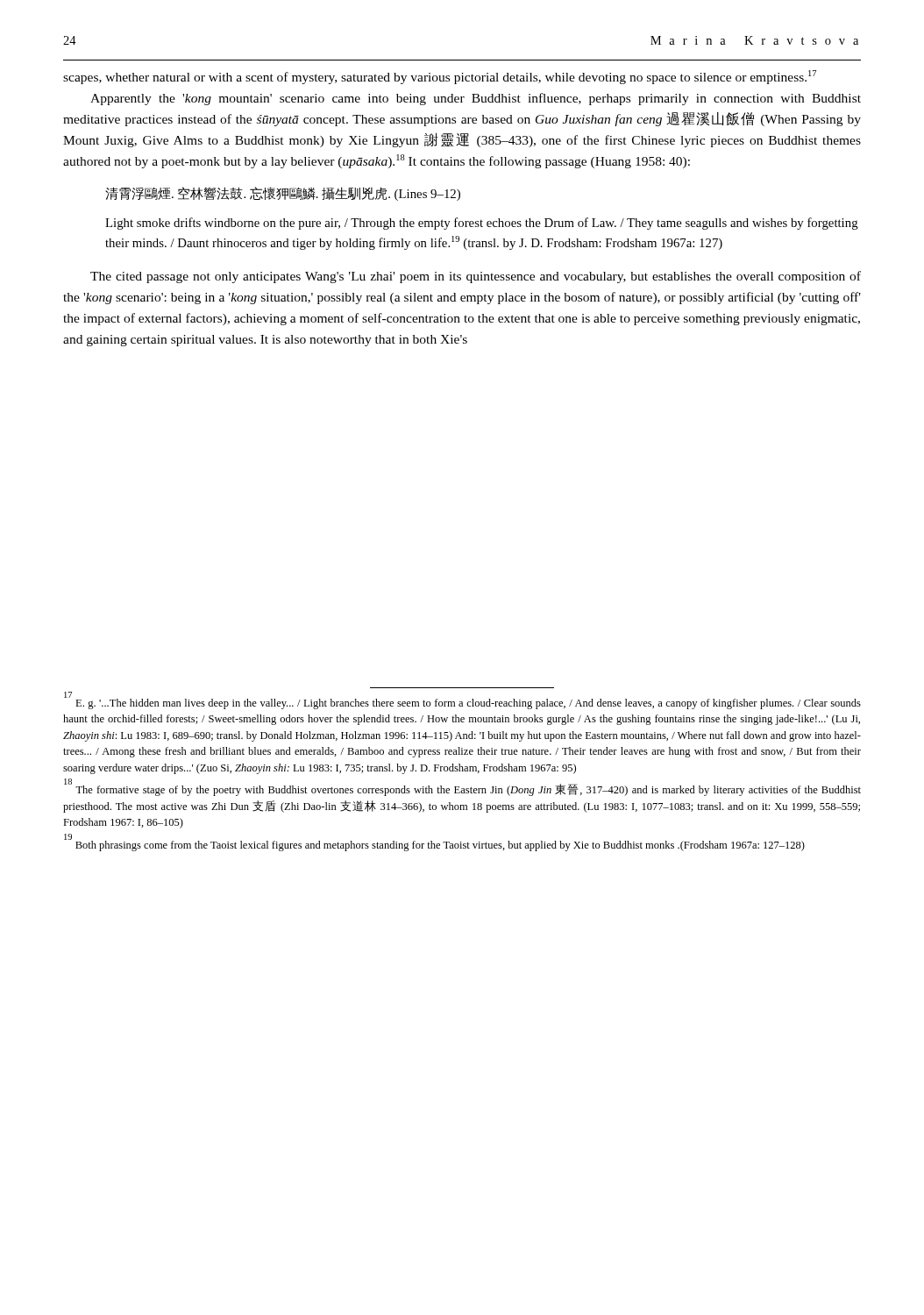Find the footnote that says "19 Both phrasings come from"
This screenshot has height=1315, width=924.
click(x=434, y=844)
